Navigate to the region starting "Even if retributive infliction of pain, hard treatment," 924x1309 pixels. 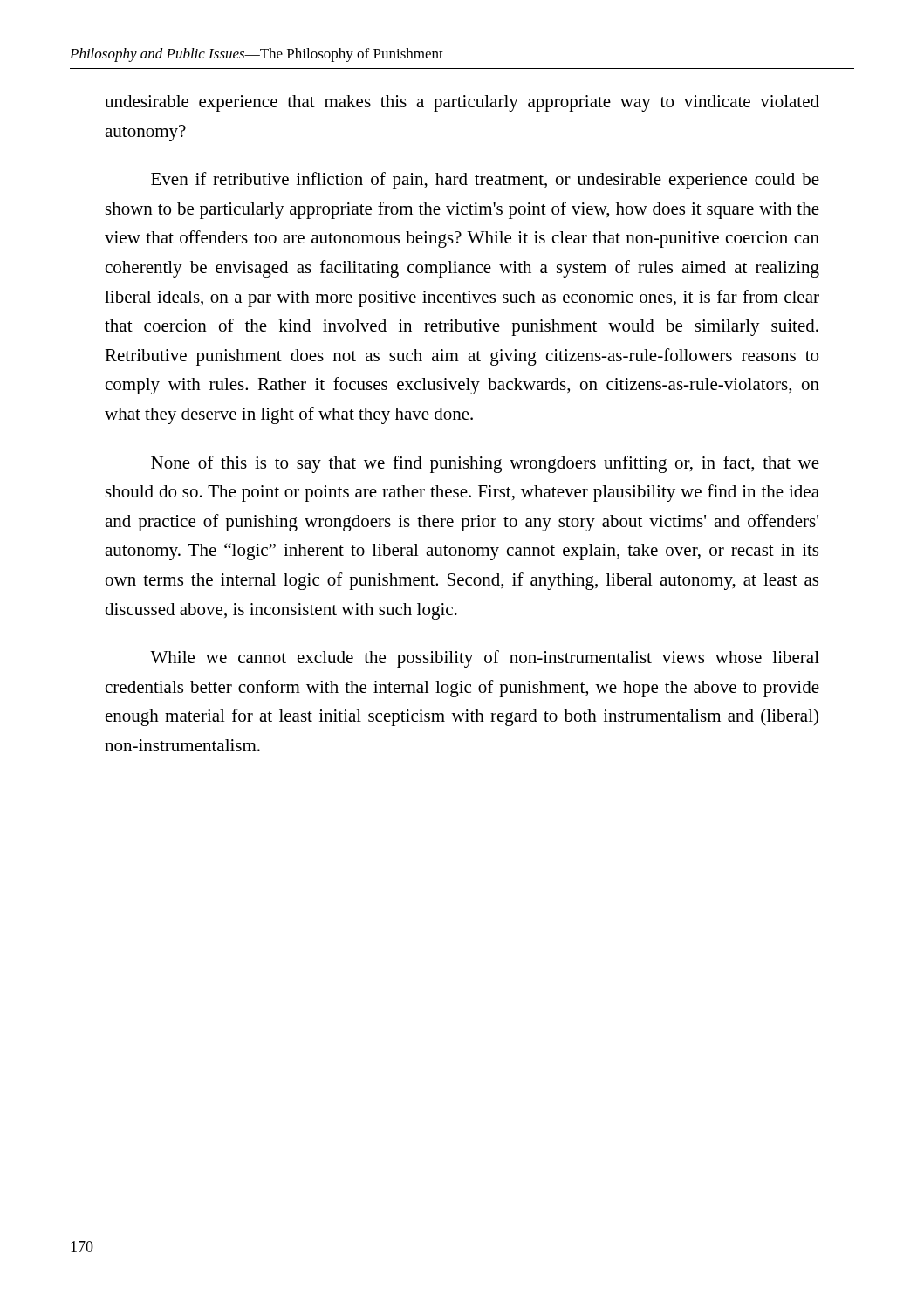coord(462,297)
